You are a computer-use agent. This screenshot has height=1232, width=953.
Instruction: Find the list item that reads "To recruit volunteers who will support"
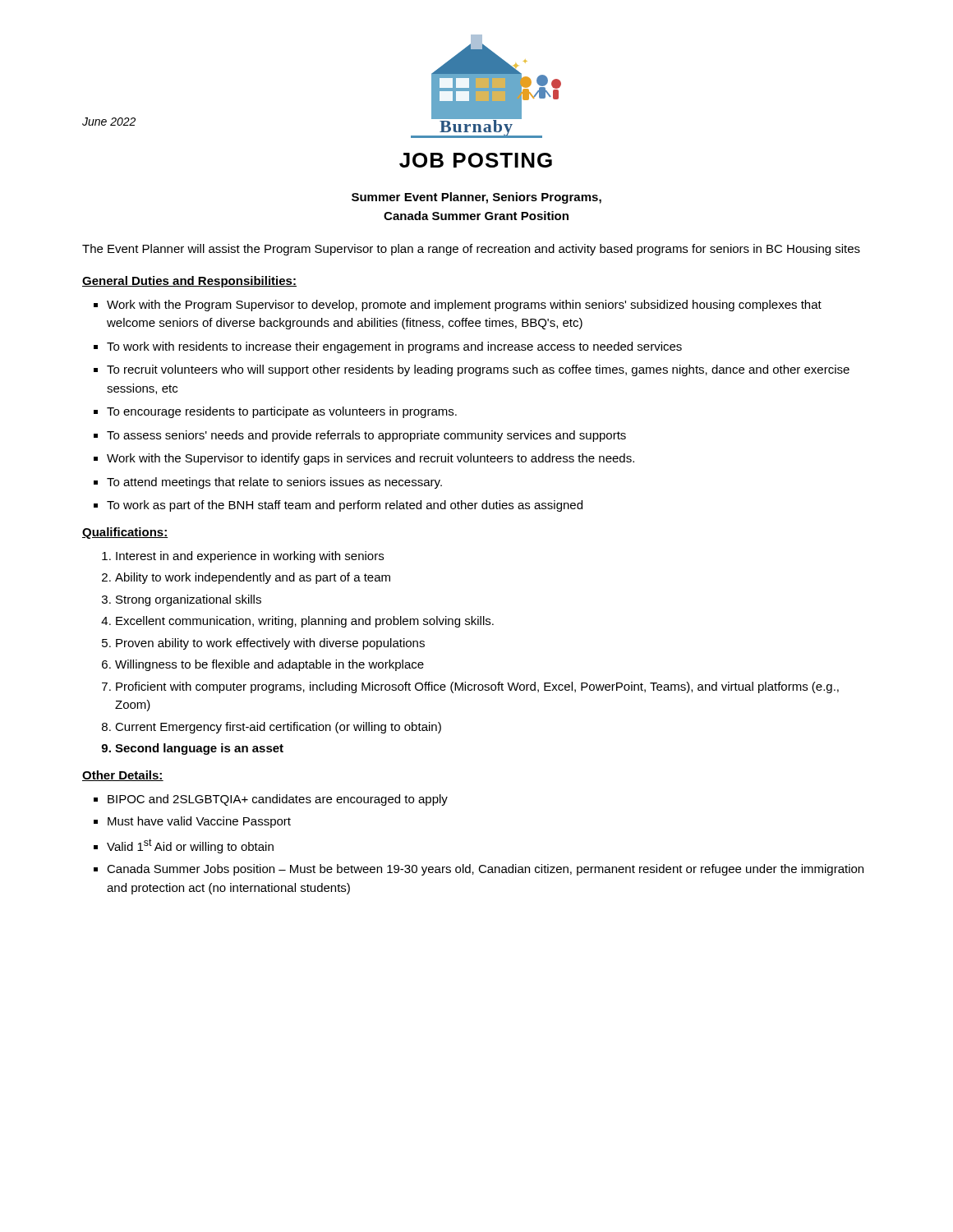pyautogui.click(x=478, y=378)
